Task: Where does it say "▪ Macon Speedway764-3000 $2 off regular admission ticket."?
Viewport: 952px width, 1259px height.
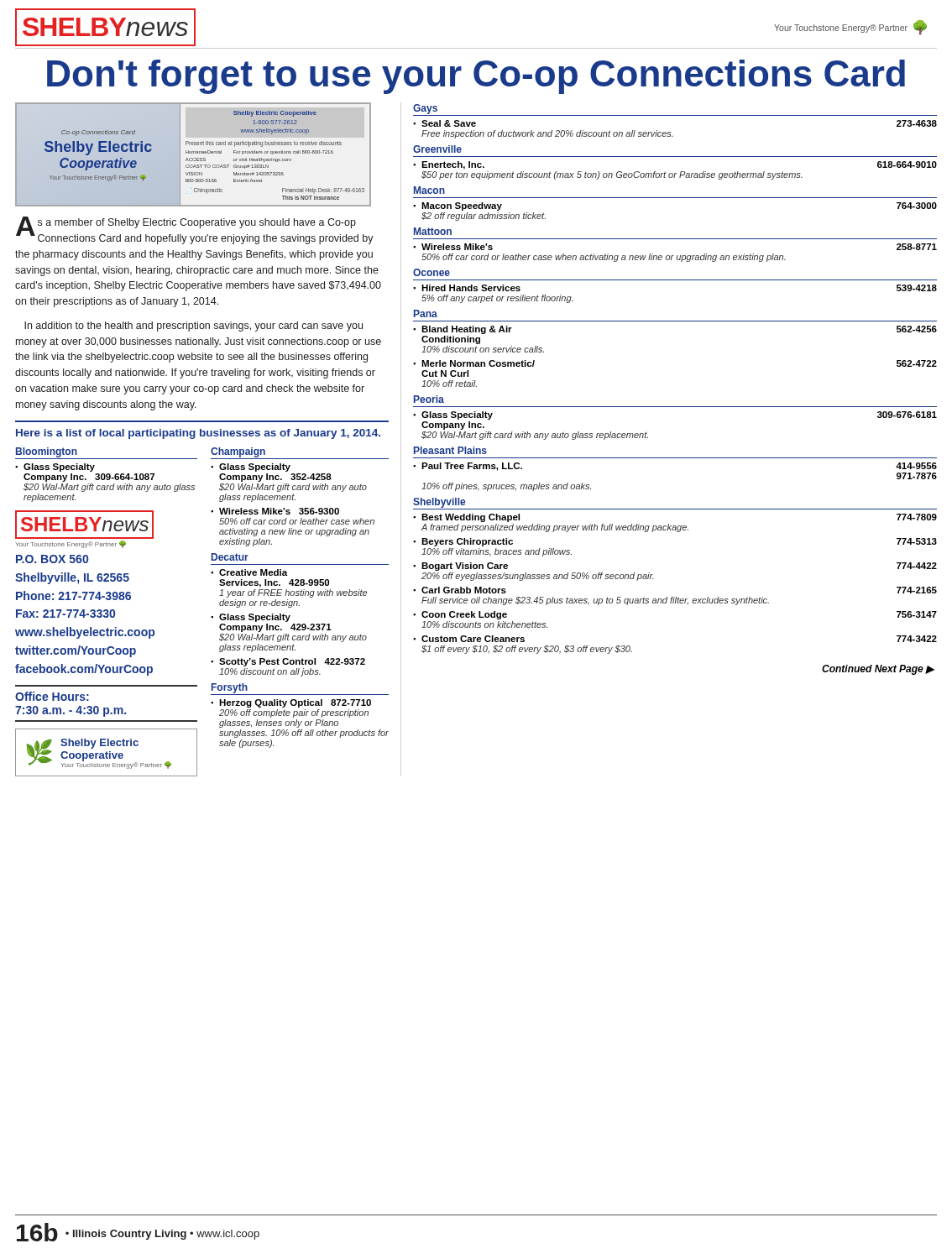Action: click(458, 206)
